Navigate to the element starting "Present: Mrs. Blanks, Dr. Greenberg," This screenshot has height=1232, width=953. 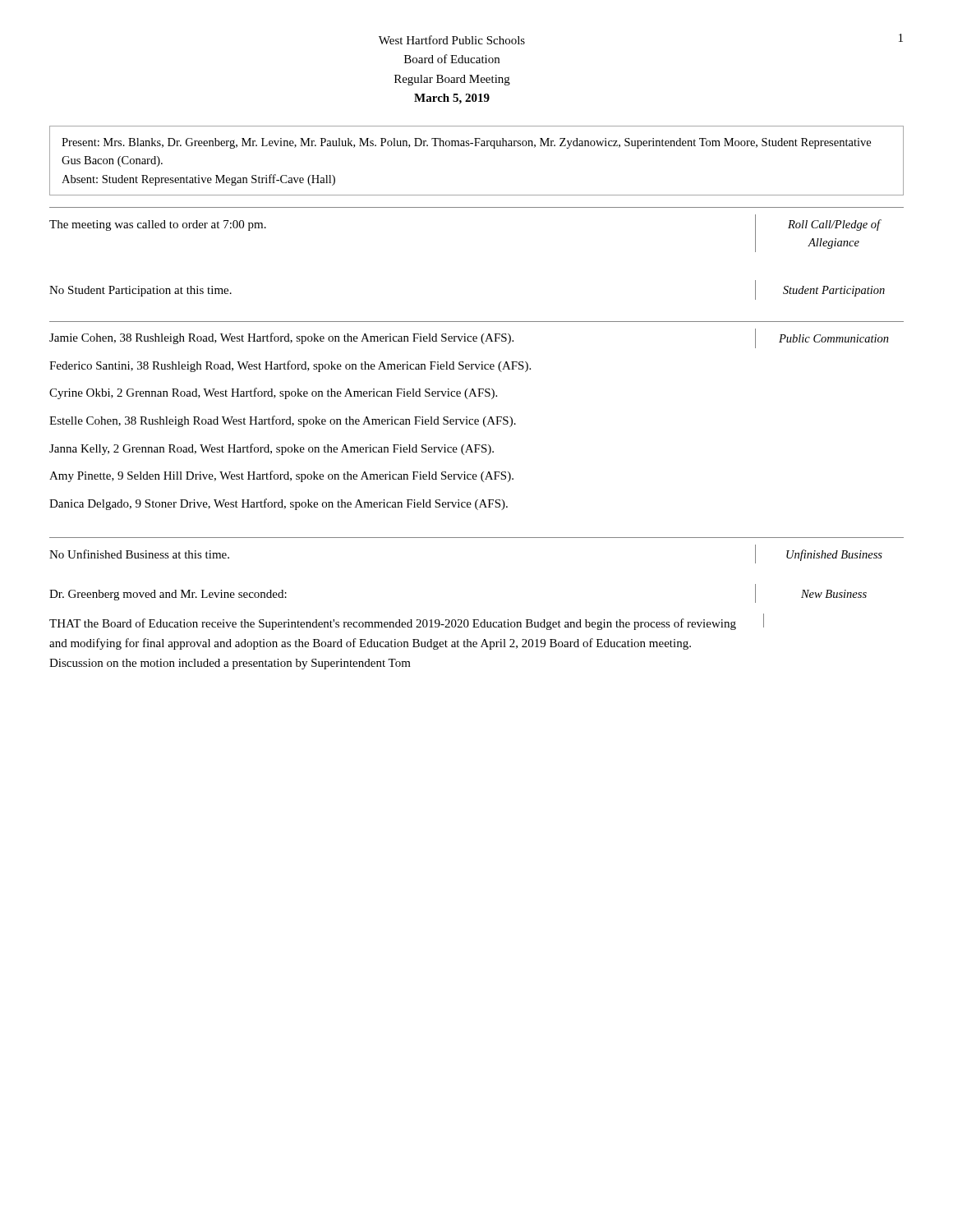click(466, 143)
